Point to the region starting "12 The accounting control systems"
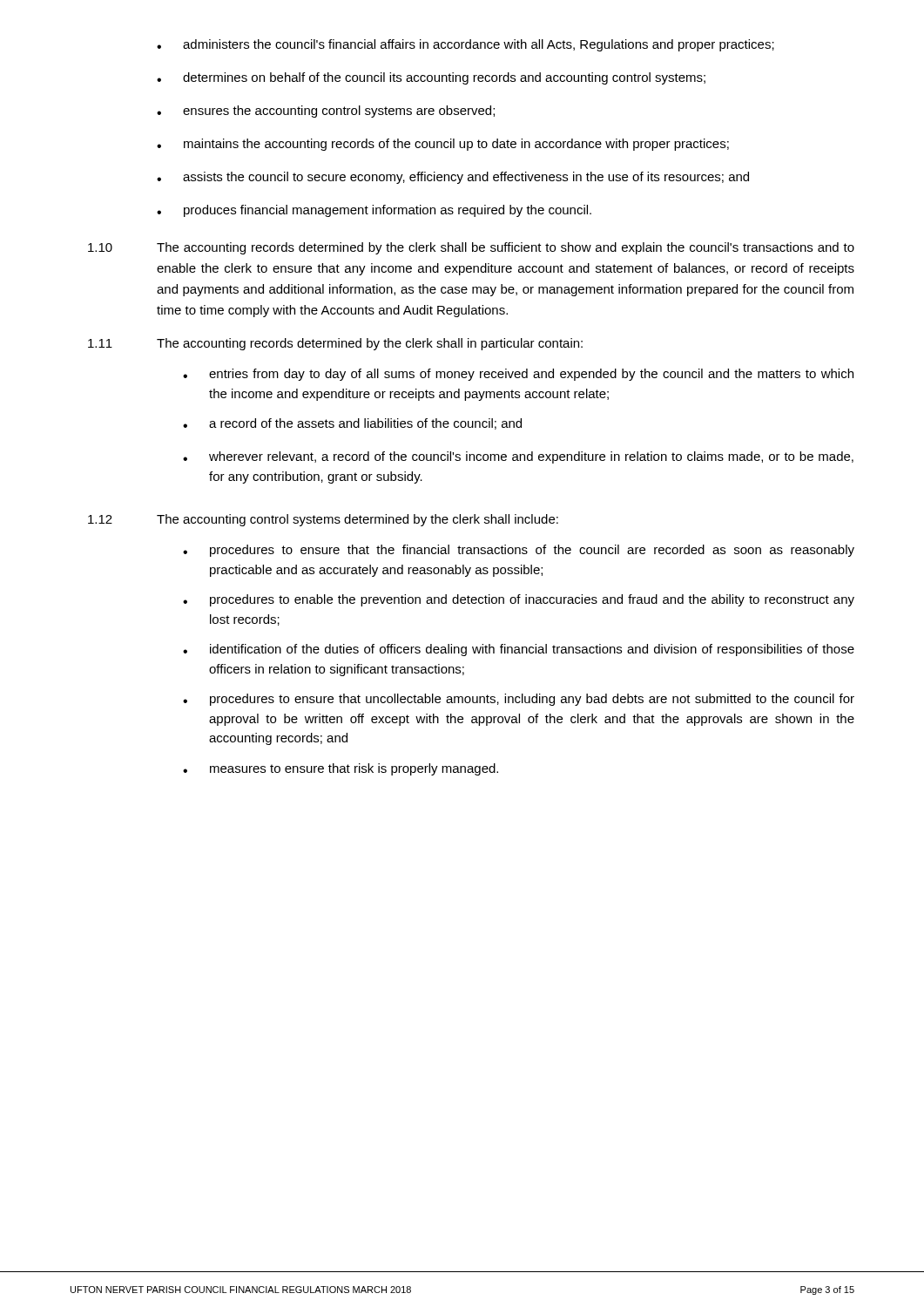924x1307 pixels. click(471, 650)
